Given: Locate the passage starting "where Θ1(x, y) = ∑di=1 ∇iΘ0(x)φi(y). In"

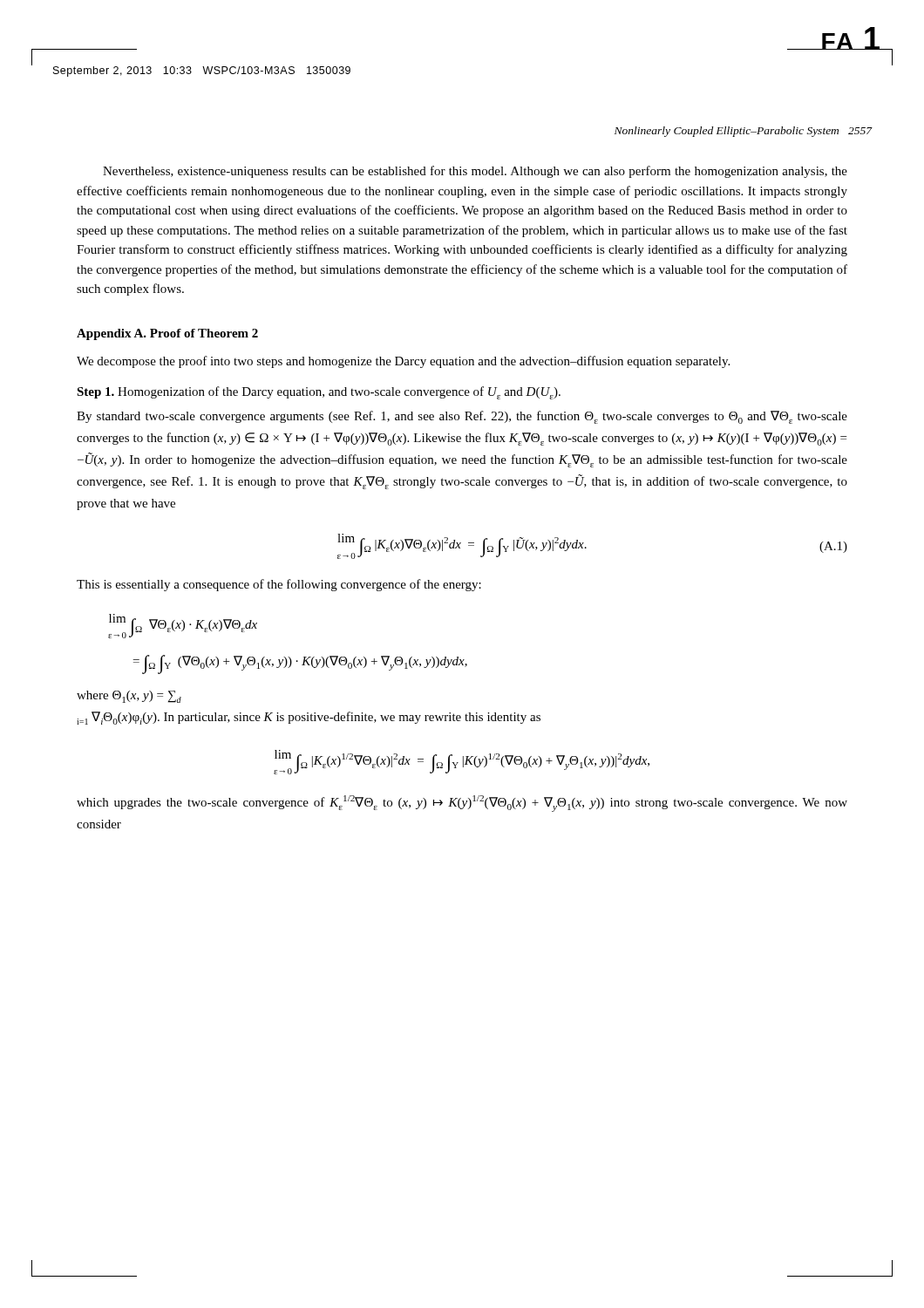Looking at the screenshot, I should click(309, 707).
